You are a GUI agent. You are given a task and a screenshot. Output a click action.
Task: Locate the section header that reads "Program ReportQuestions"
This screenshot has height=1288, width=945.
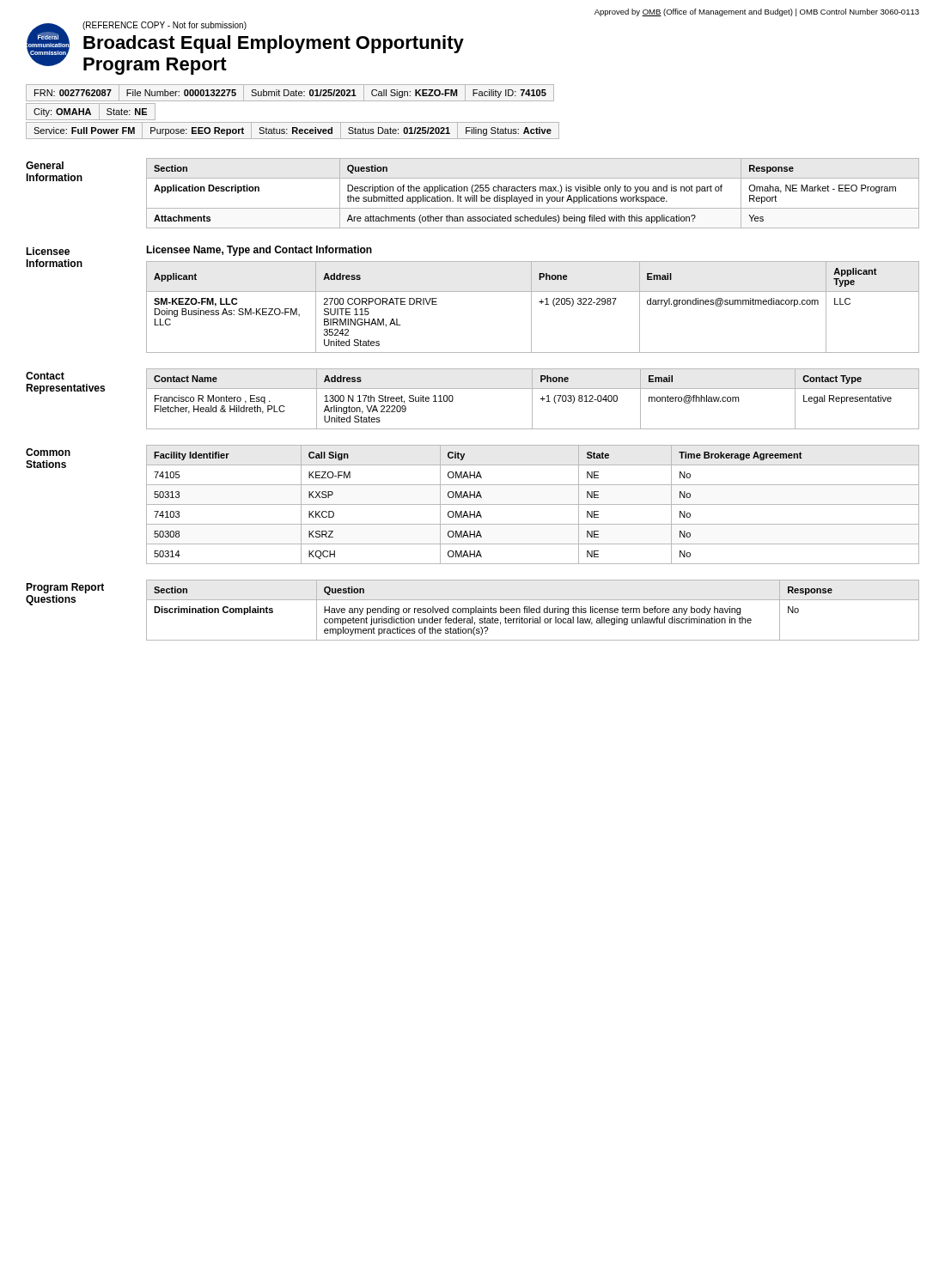pos(65,593)
